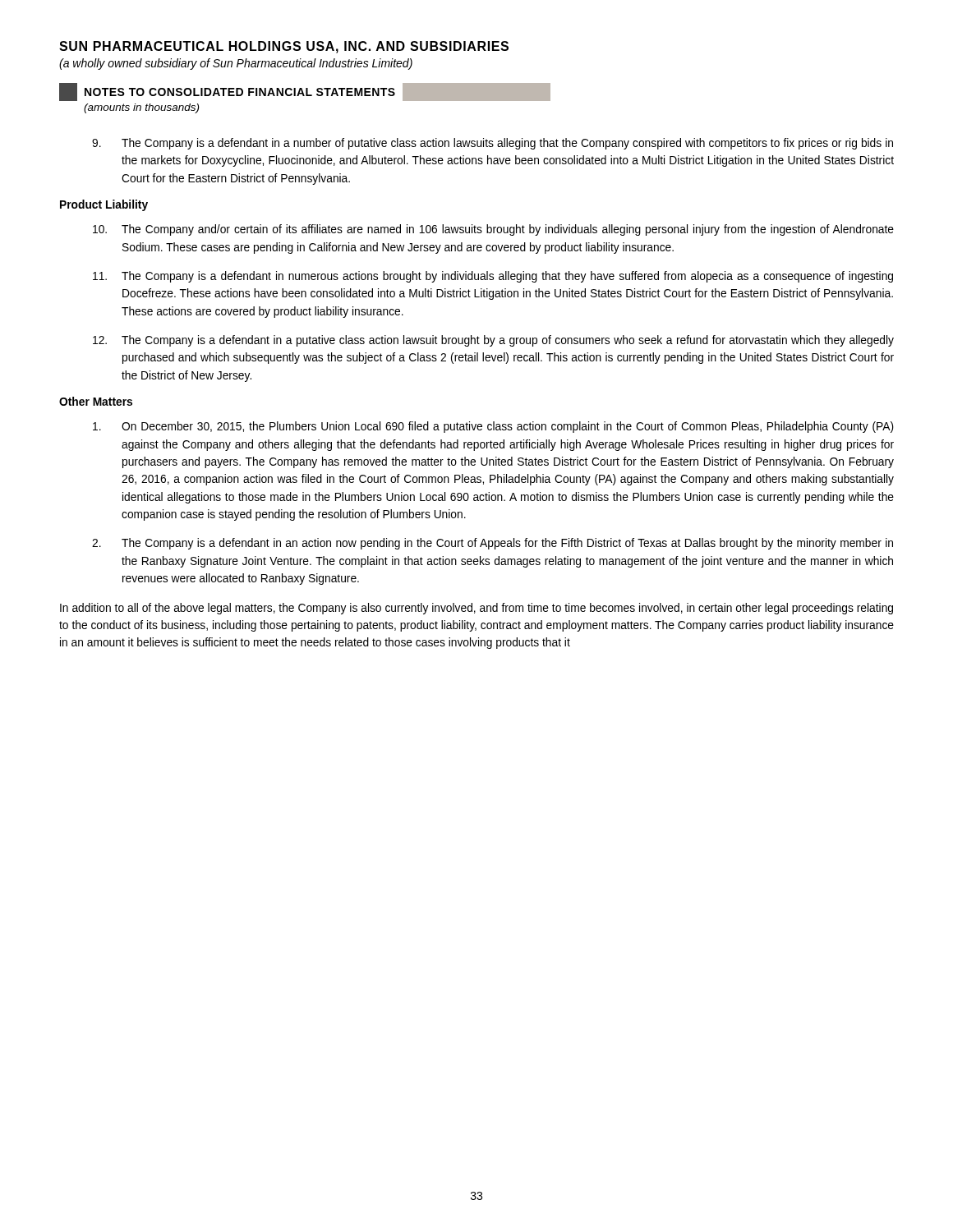Click the passage that begins "12. The Company is a defendant"

coord(493,358)
